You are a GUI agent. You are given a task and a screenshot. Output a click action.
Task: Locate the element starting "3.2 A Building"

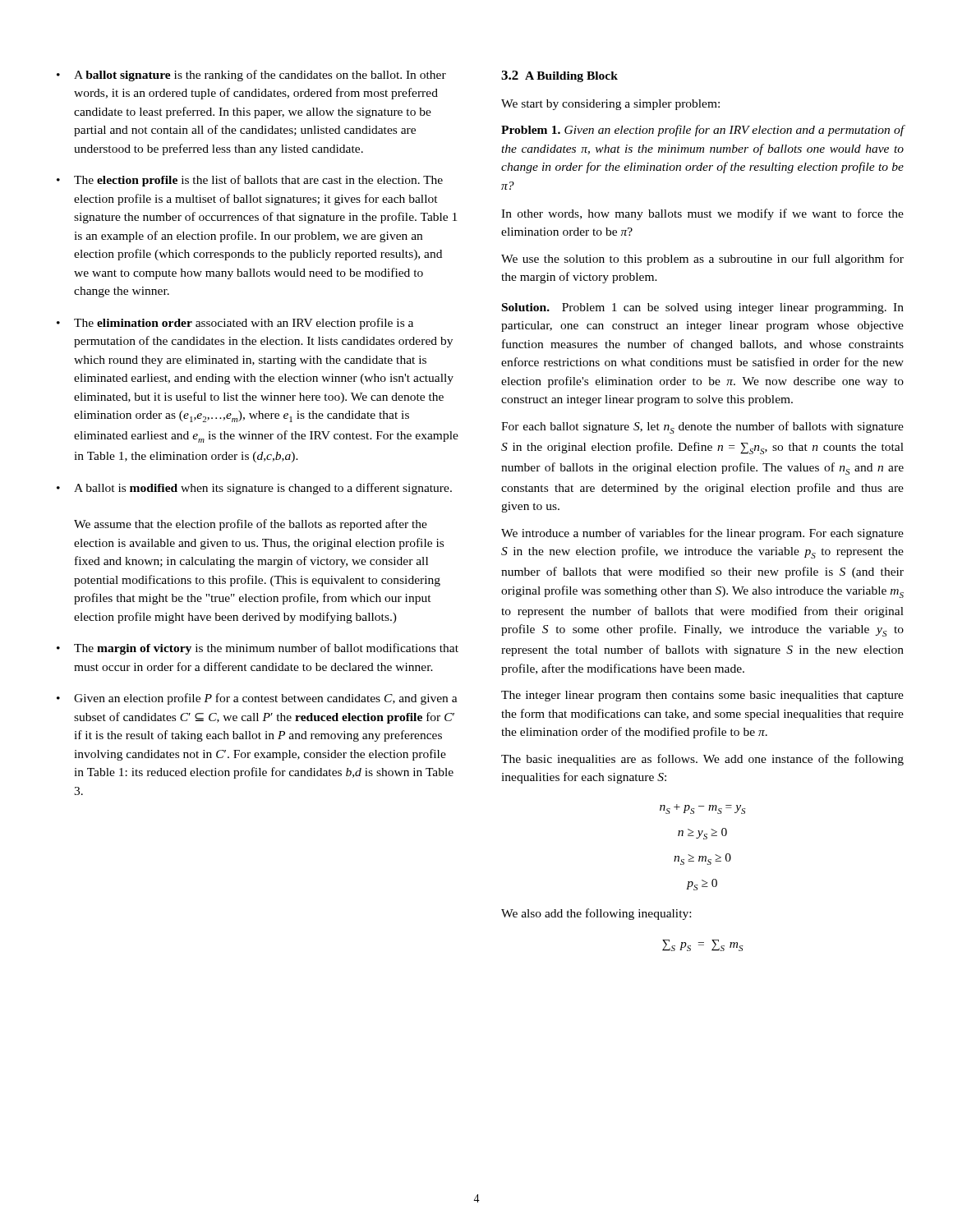(x=559, y=75)
